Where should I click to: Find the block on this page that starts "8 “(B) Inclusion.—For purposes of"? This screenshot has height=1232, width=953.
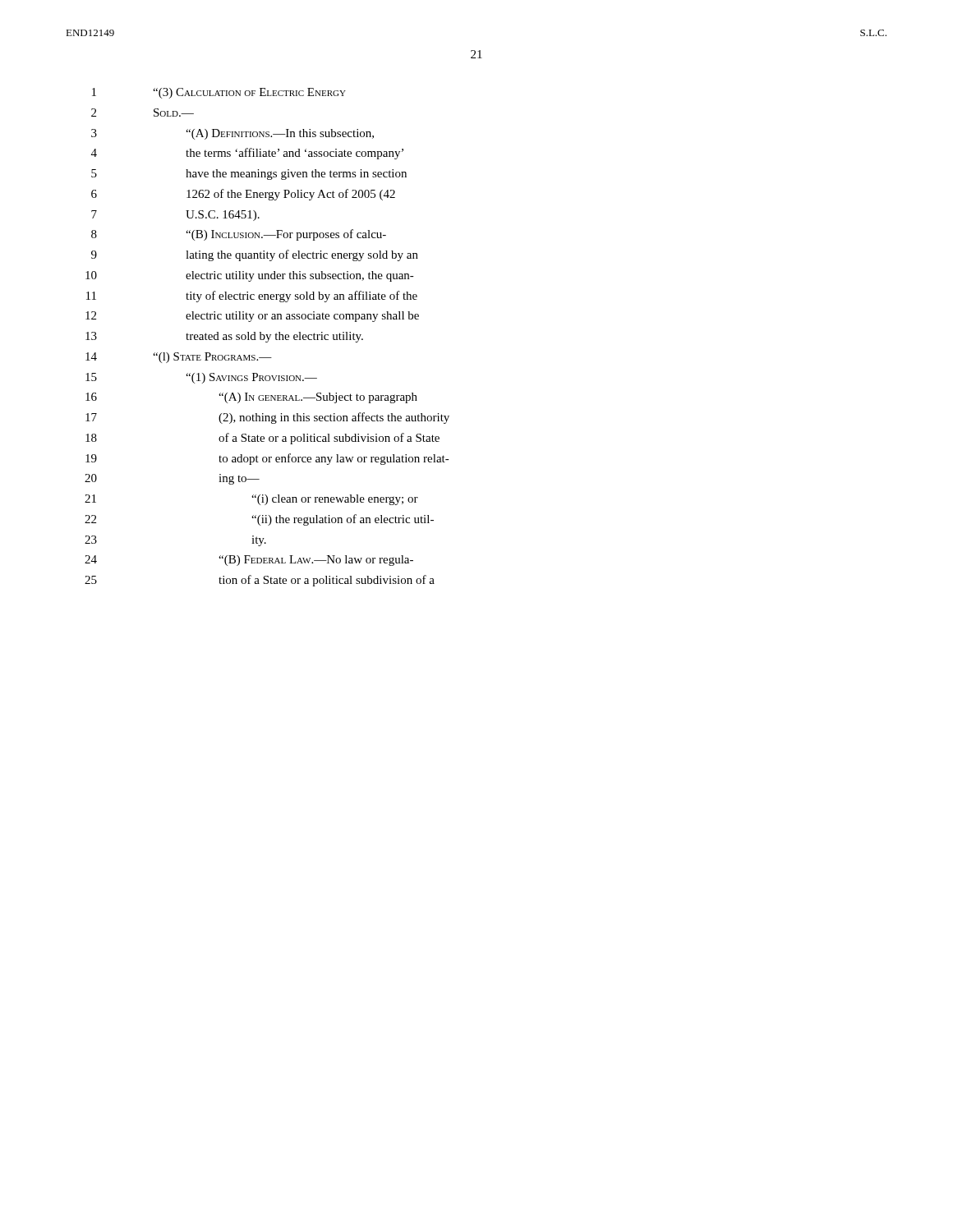point(239,235)
